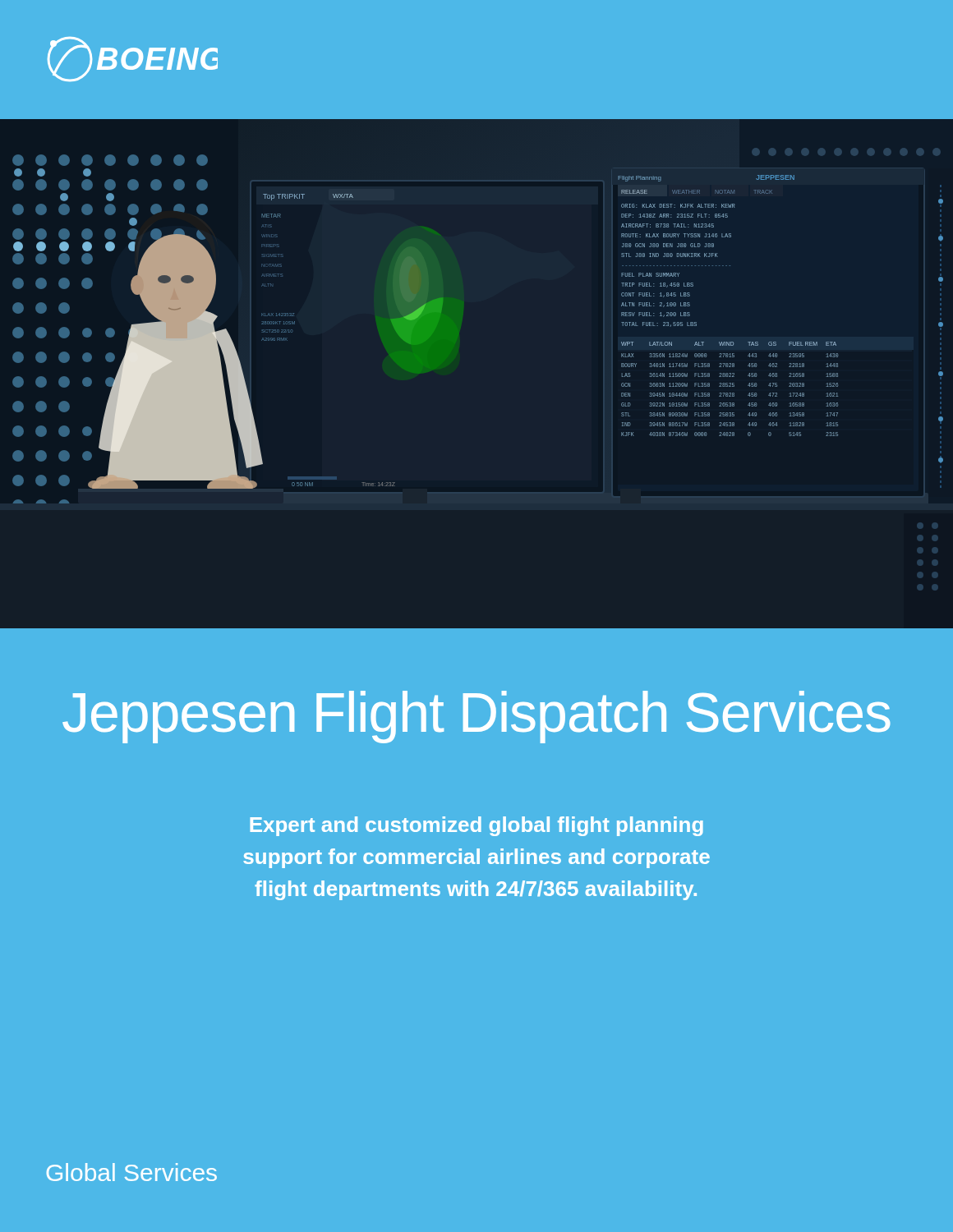Locate the text block that says "Expert and customized global flight planning support for"

476,857
